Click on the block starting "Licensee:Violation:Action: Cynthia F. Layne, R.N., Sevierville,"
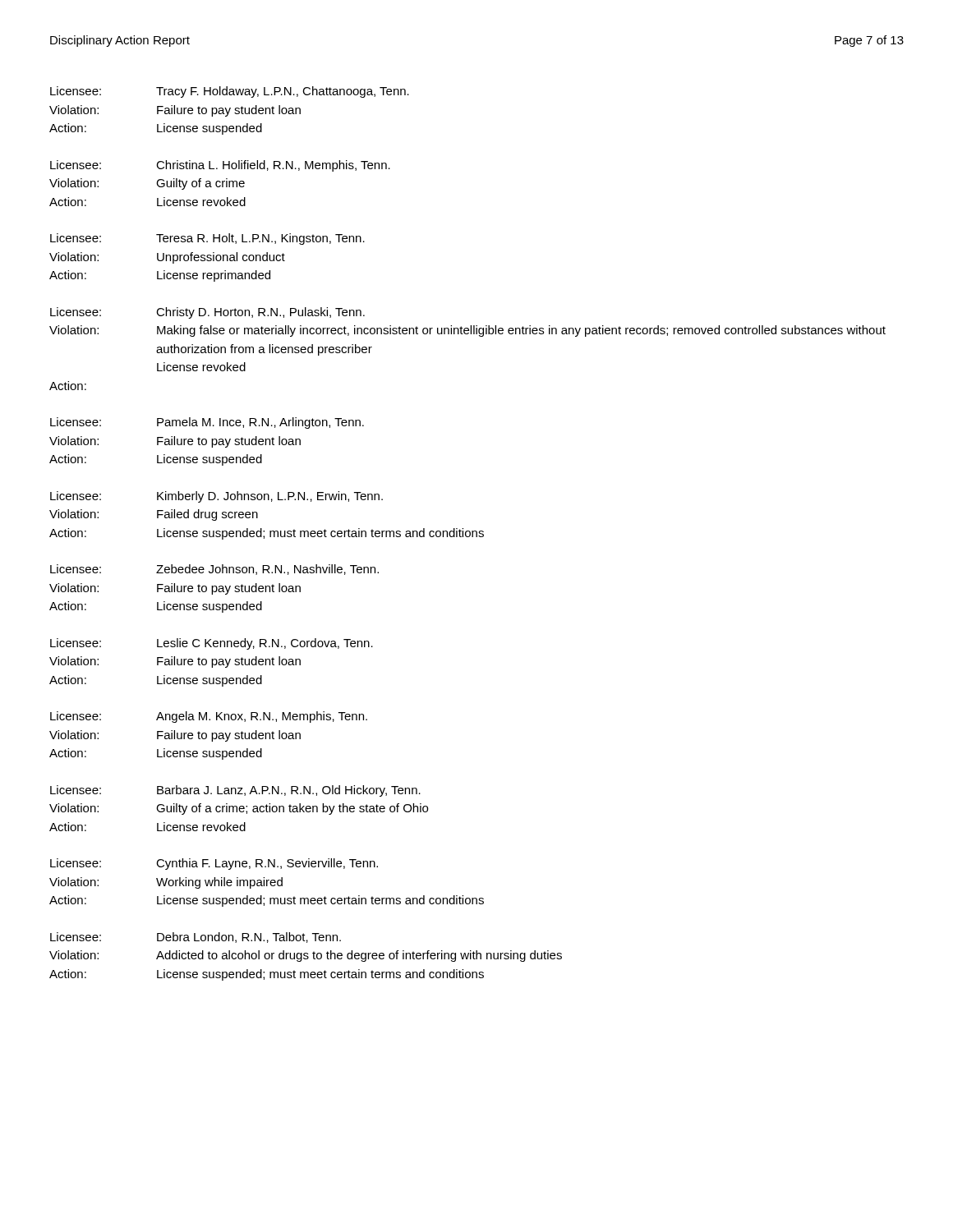953x1232 pixels. 214,864
